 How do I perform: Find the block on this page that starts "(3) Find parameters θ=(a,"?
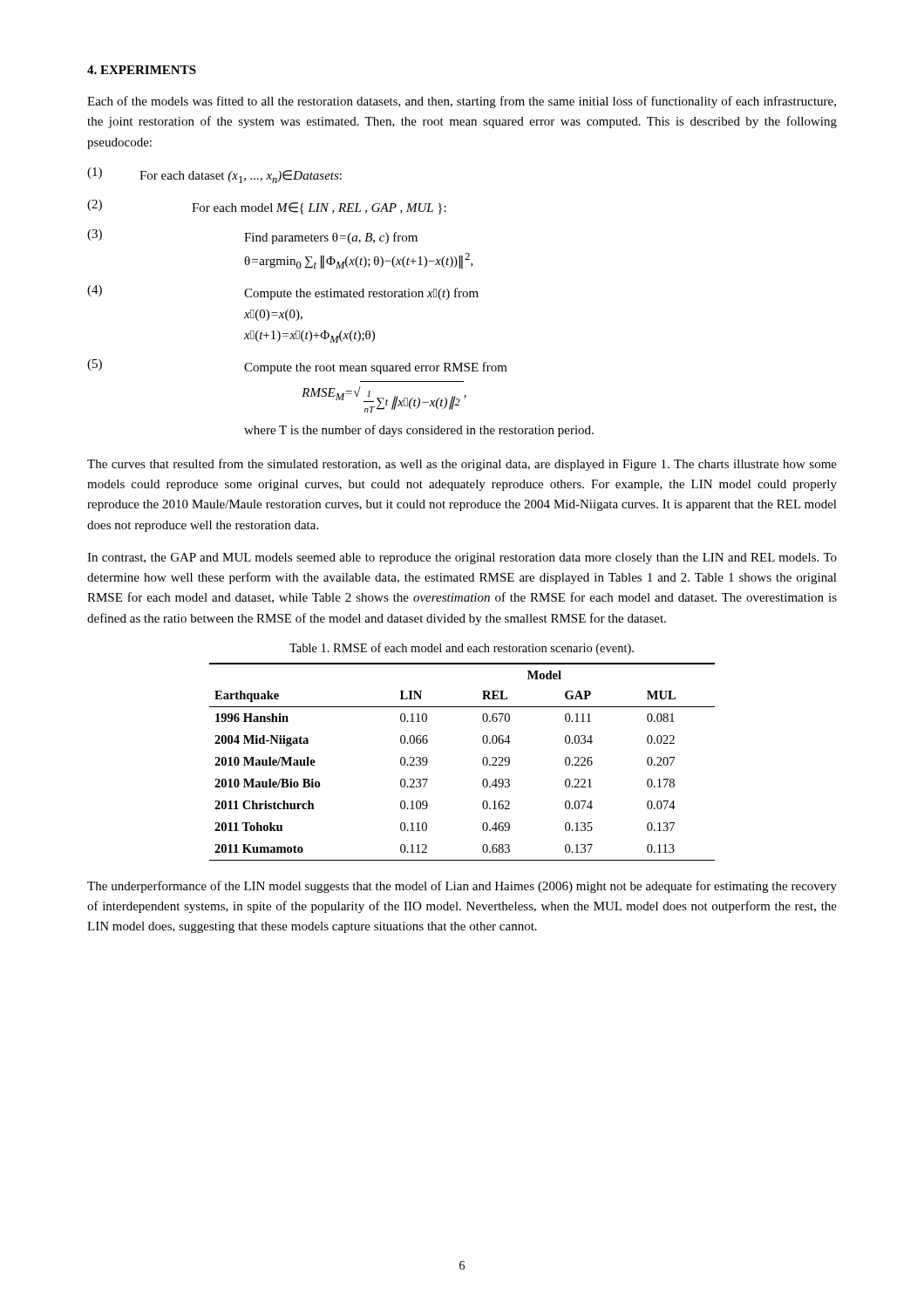tap(280, 250)
